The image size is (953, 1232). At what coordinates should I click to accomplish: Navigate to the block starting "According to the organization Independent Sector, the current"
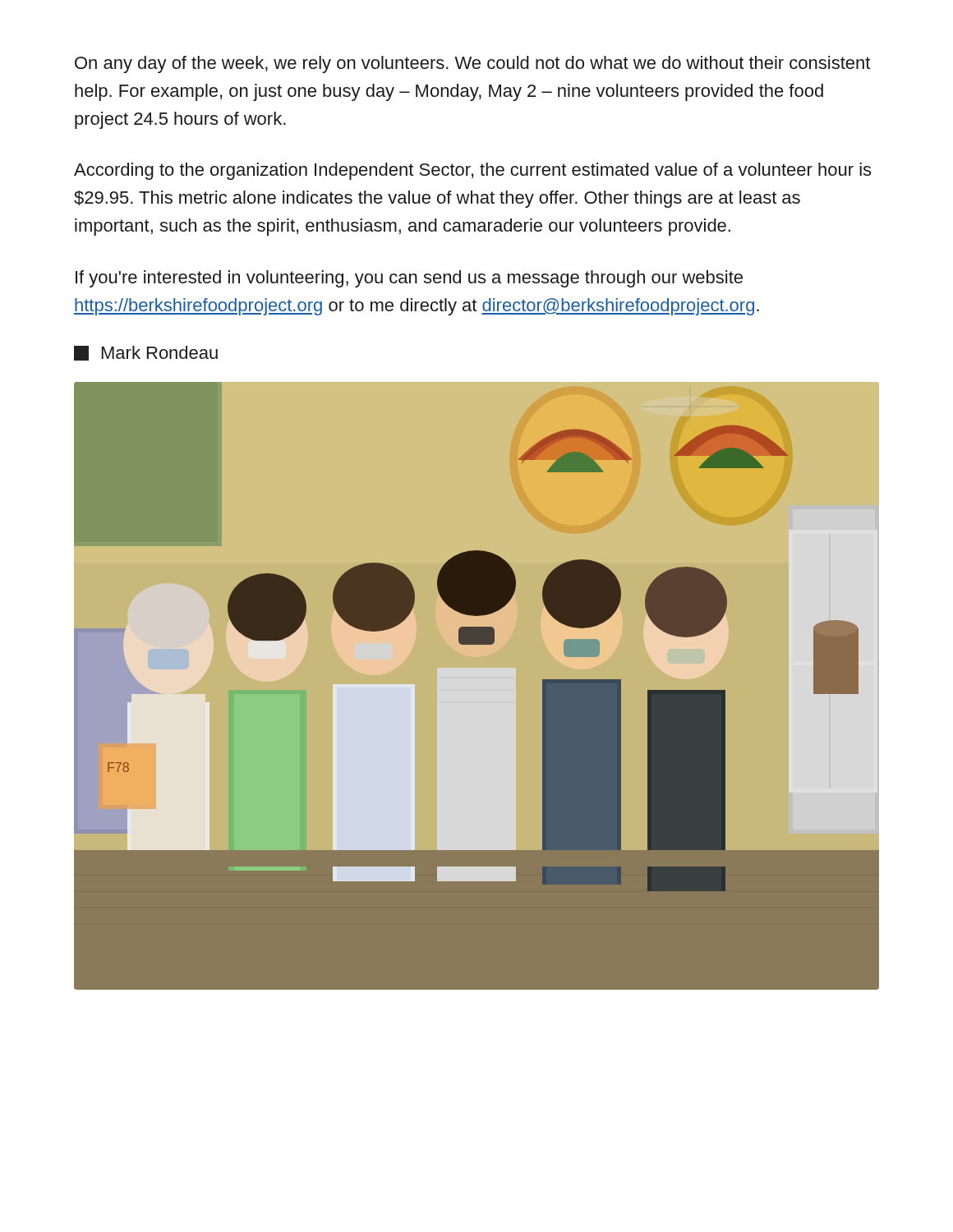coord(473,198)
